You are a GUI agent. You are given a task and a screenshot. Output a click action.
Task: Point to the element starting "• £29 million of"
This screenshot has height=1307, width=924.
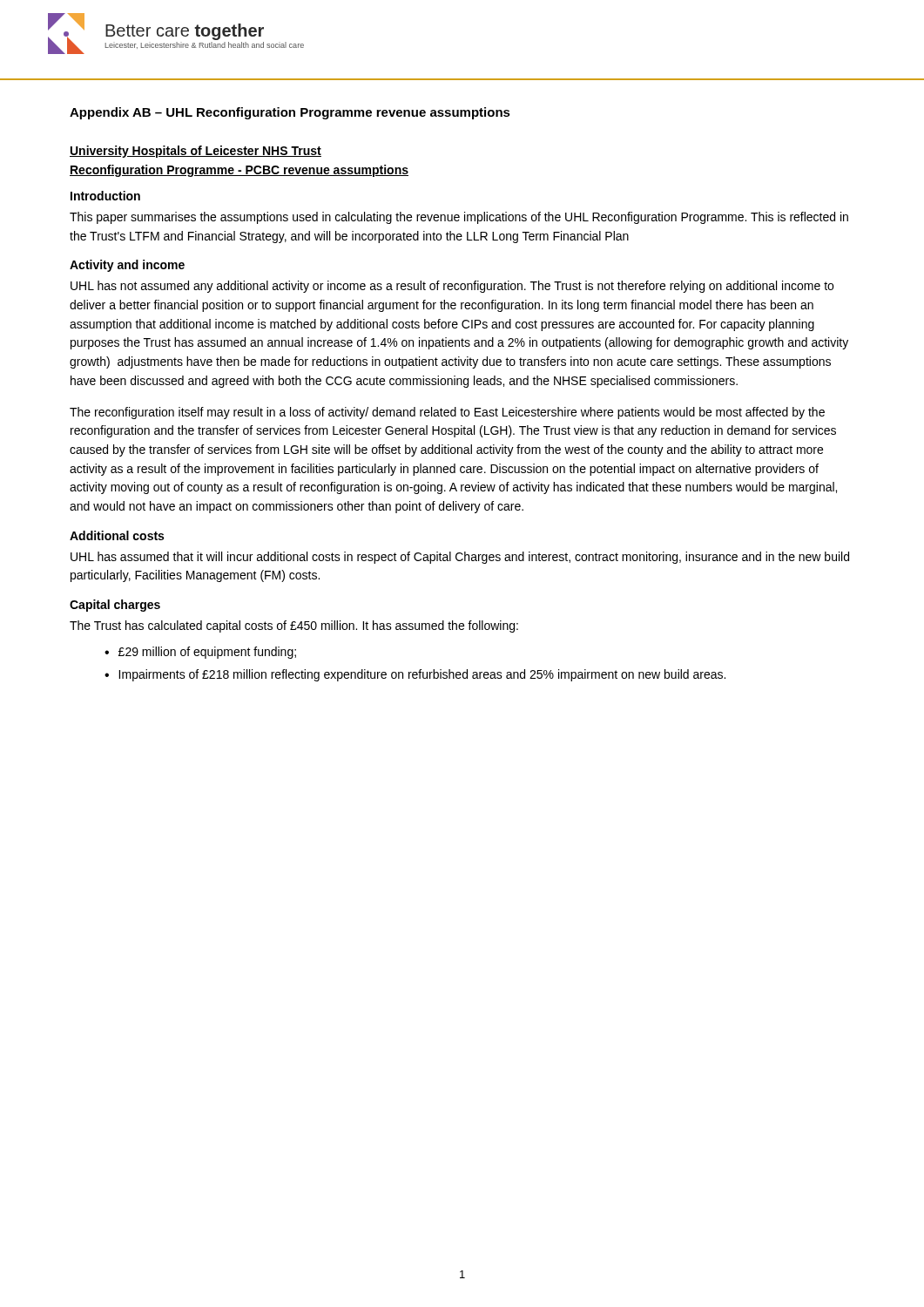[201, 653]
